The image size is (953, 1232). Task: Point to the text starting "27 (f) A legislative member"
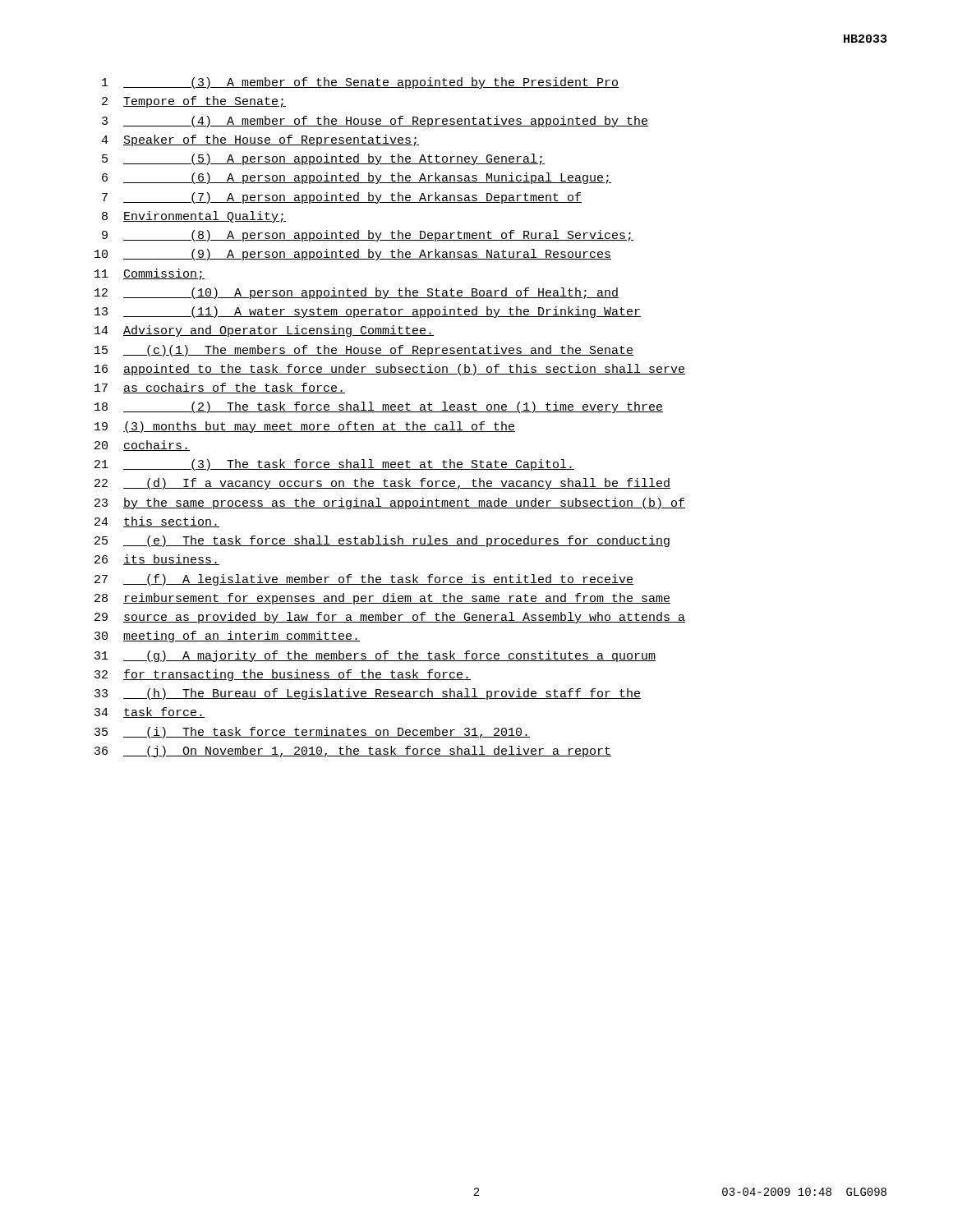(476, 580)
